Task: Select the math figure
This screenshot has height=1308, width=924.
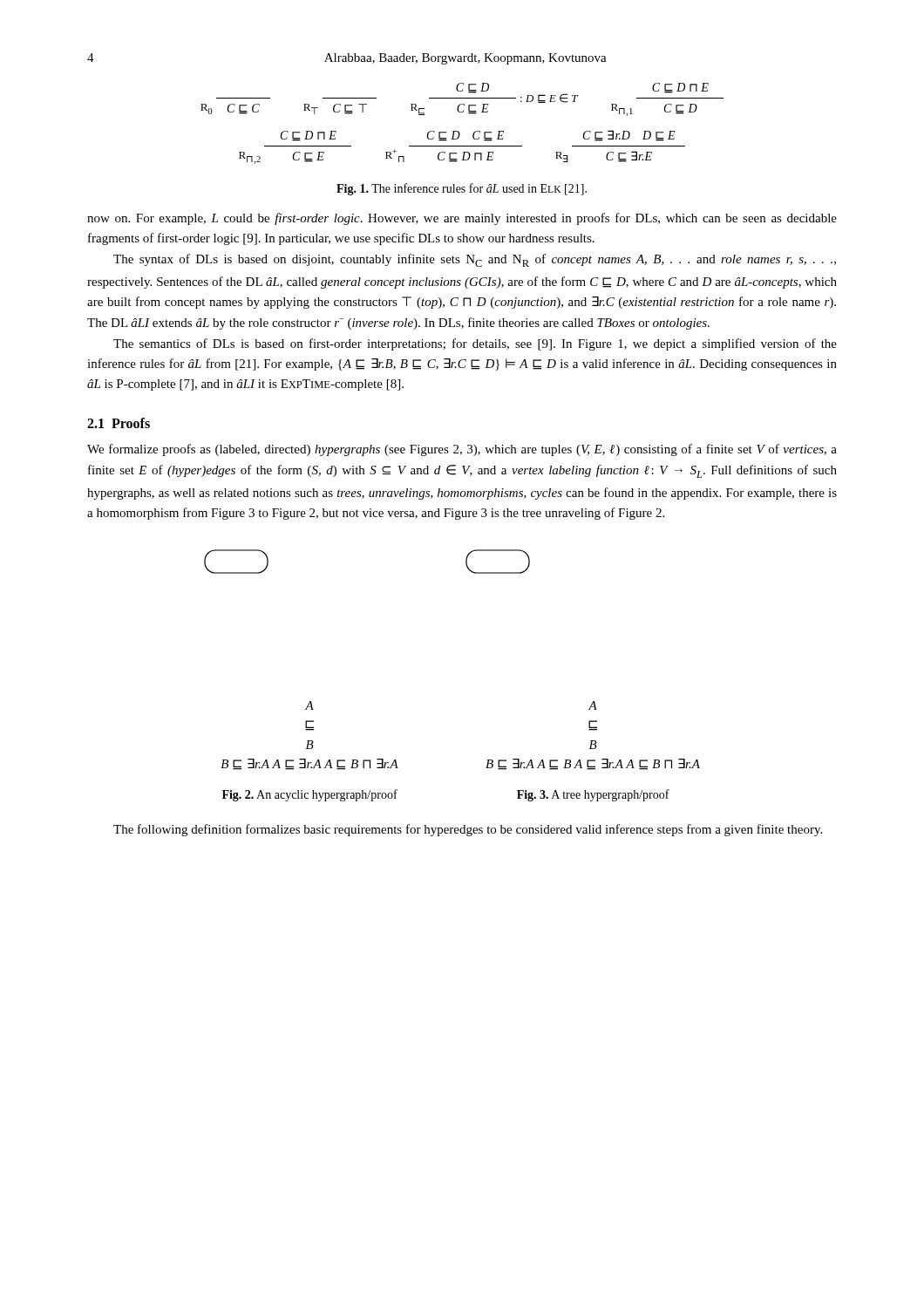Action: click(x=462, y=126)
